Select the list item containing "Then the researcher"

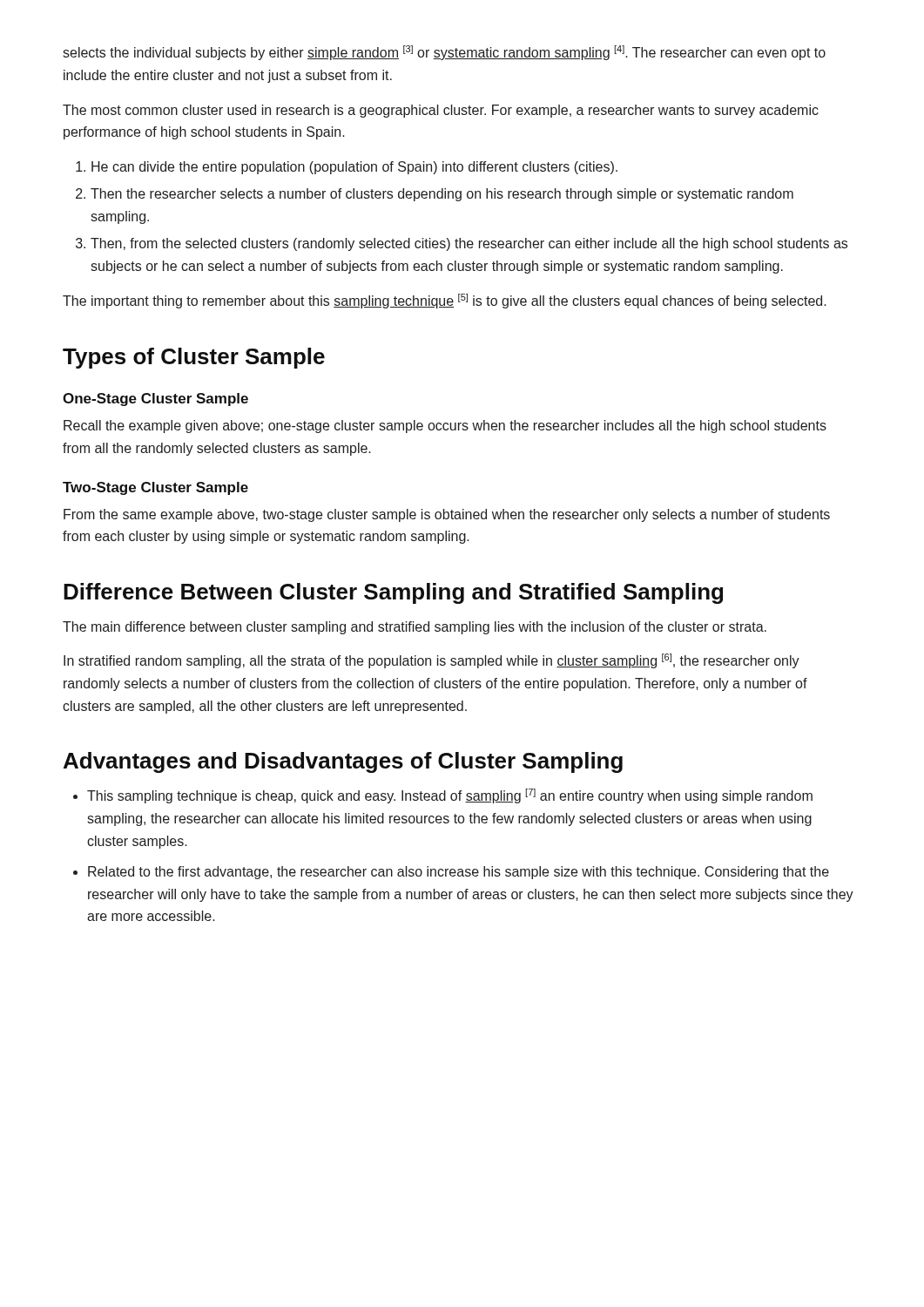pyautogui.click(x=442, y=205)
